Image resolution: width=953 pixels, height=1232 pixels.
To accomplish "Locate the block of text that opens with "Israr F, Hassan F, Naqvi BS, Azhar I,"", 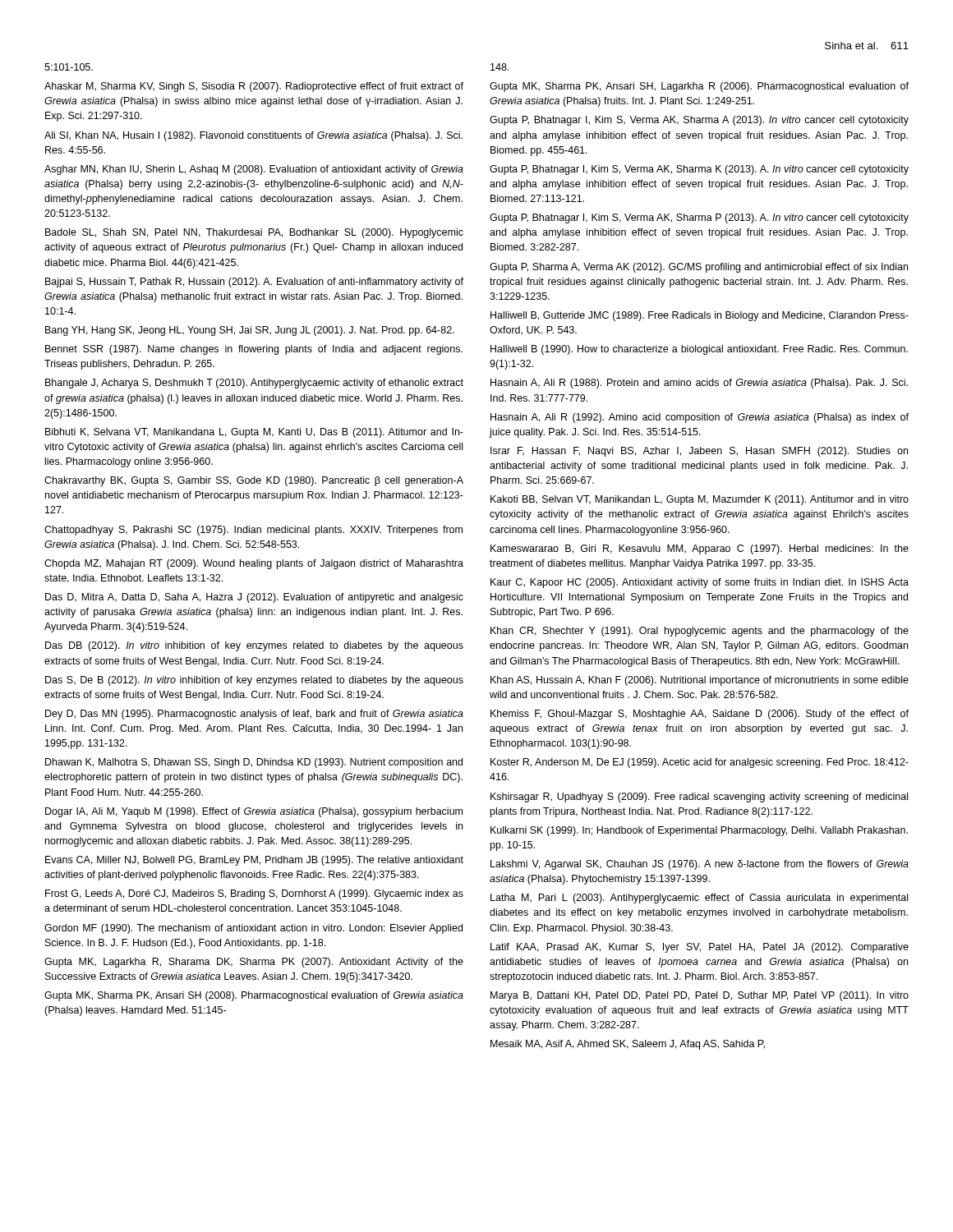I will pyautogui.click(x=699, y=466).
